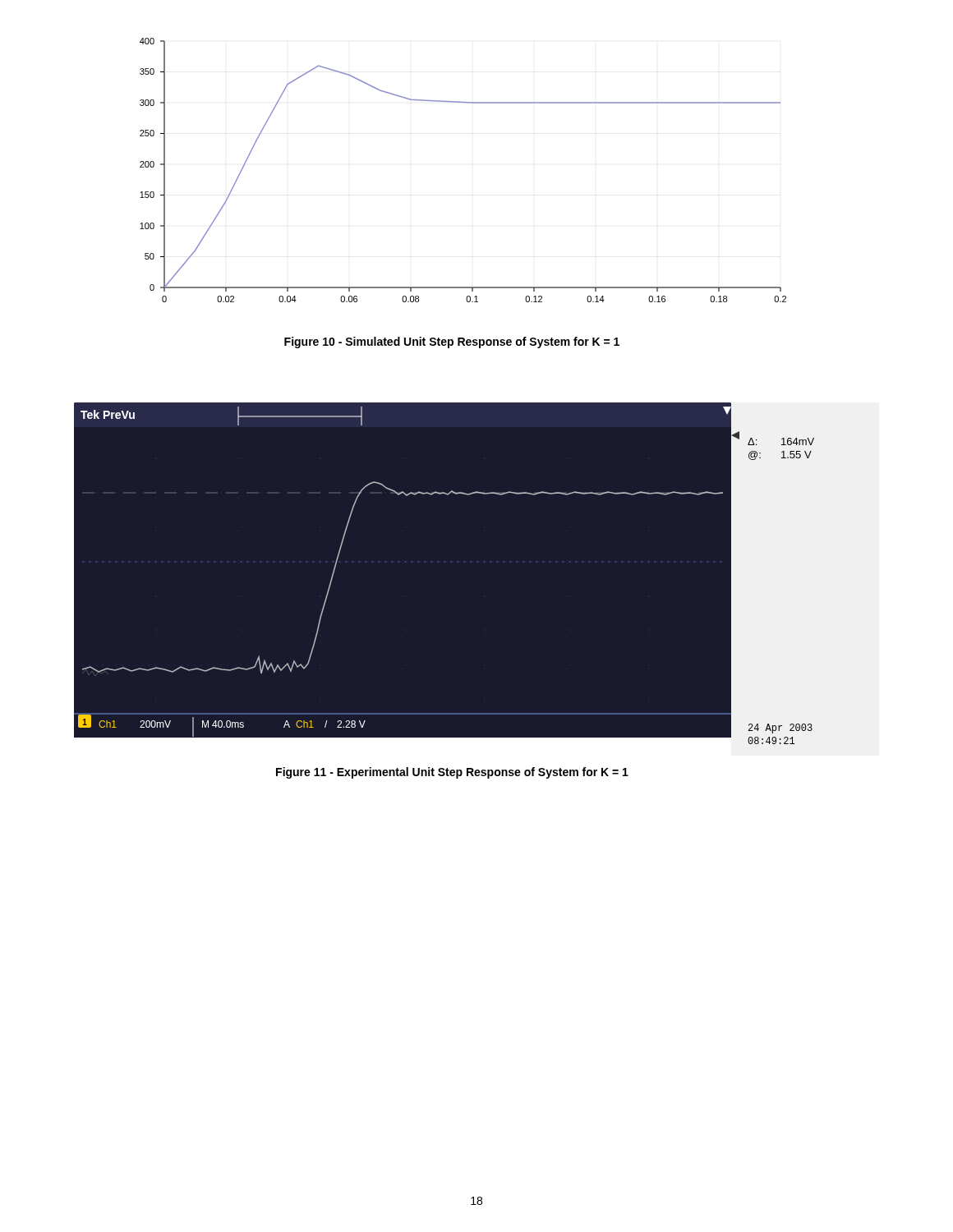
Task: Select the block starting "Figure 10 - Simulated Unit"
Action: 452,342
